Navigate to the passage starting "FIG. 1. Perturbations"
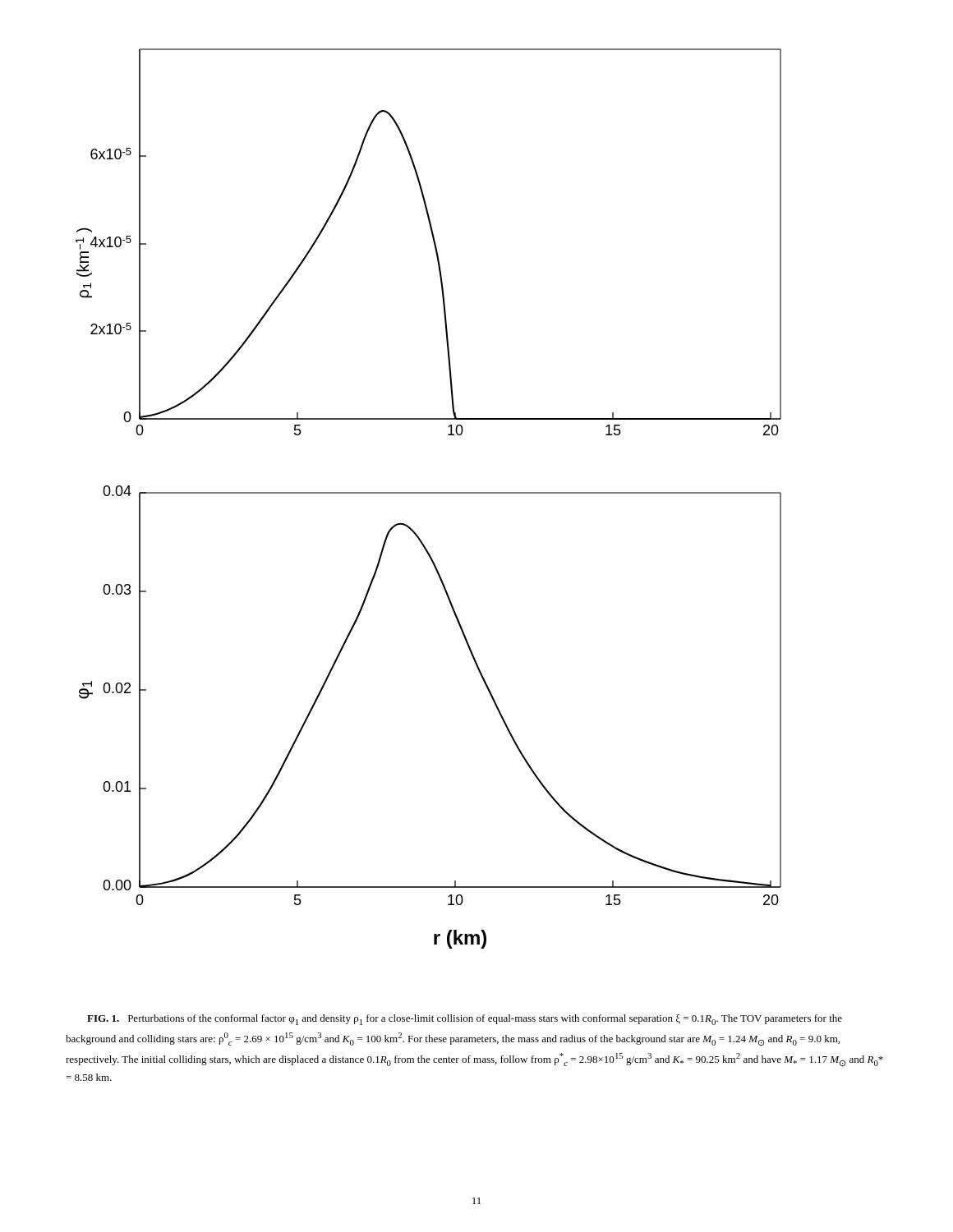Screen dimensions: 1232x953 [476, 1048]
